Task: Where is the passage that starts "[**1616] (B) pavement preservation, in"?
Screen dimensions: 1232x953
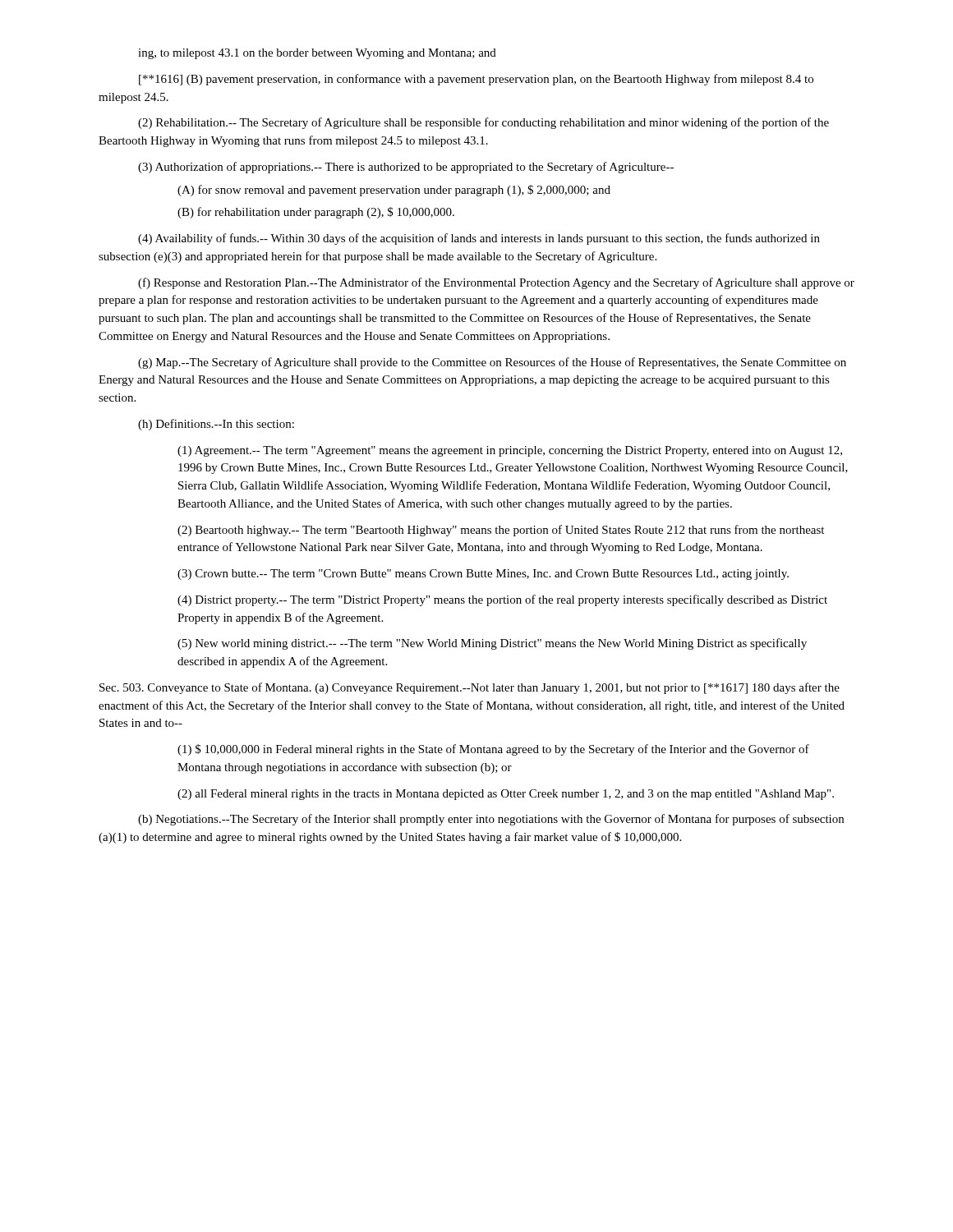Action: click(x=456, y=88)
